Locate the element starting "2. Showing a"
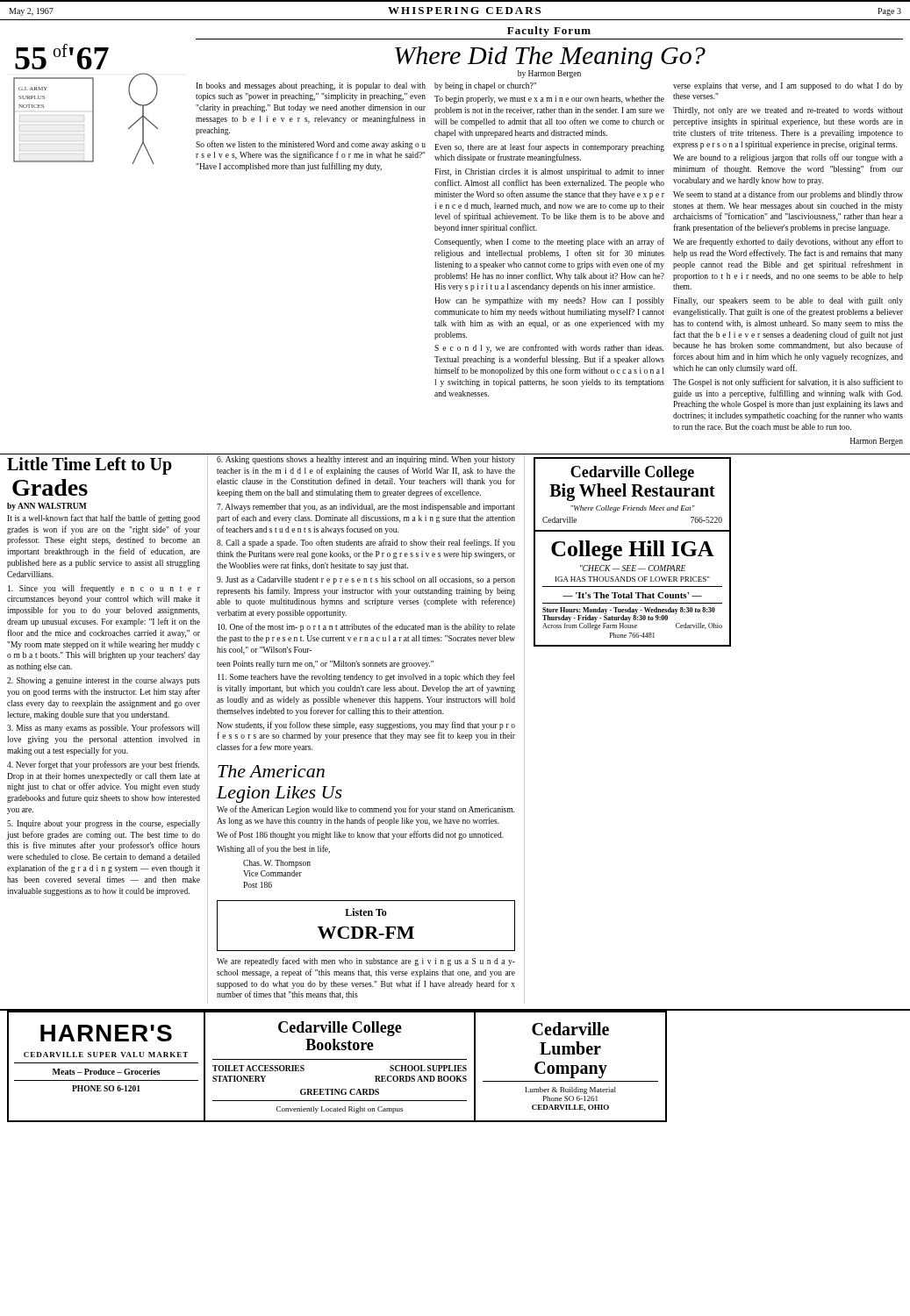The image size is (910, 1316). pos(104,698)
